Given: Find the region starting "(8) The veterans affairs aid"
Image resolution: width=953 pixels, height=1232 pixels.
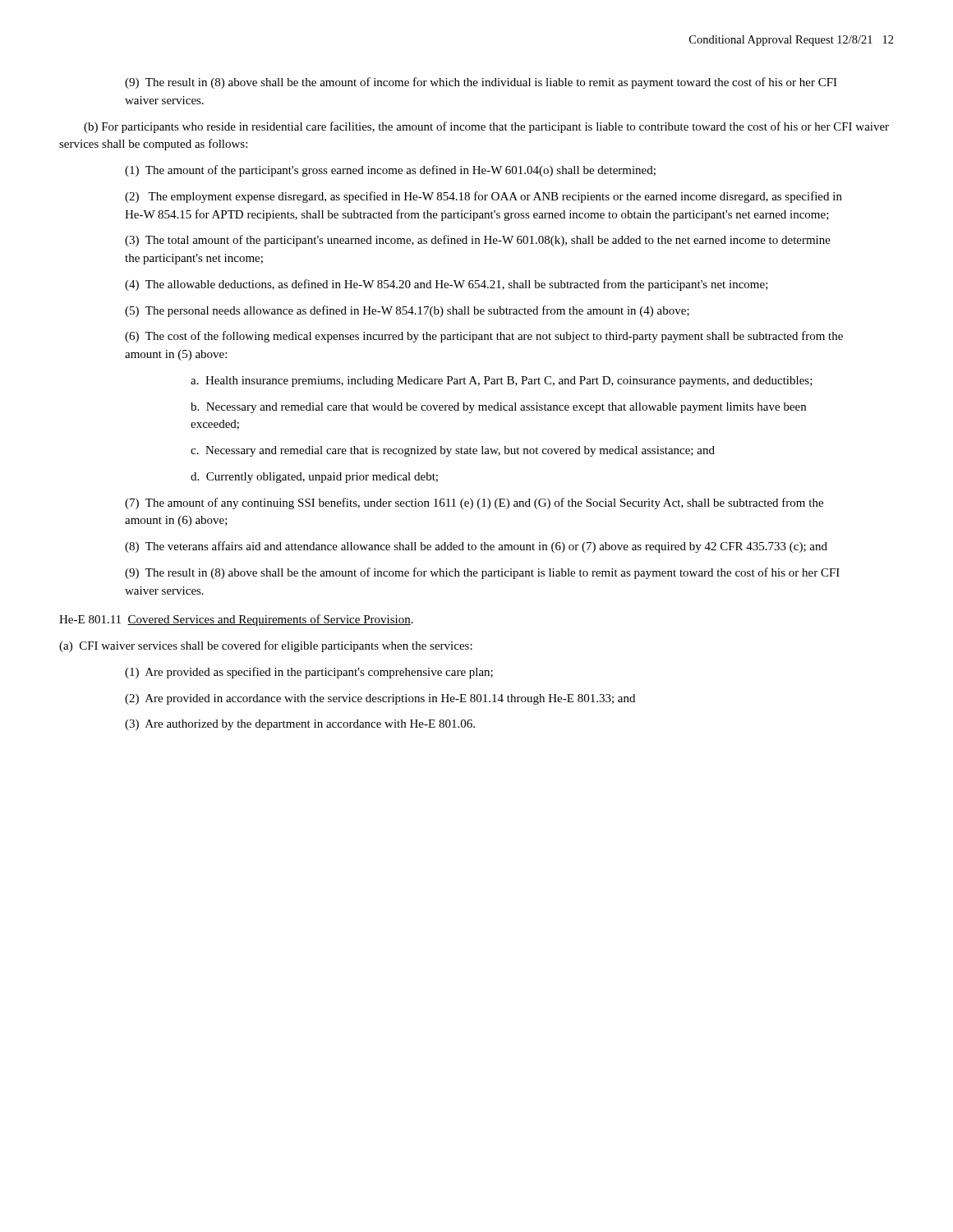Looking at the screenshot, I should (x=476, y=546).
